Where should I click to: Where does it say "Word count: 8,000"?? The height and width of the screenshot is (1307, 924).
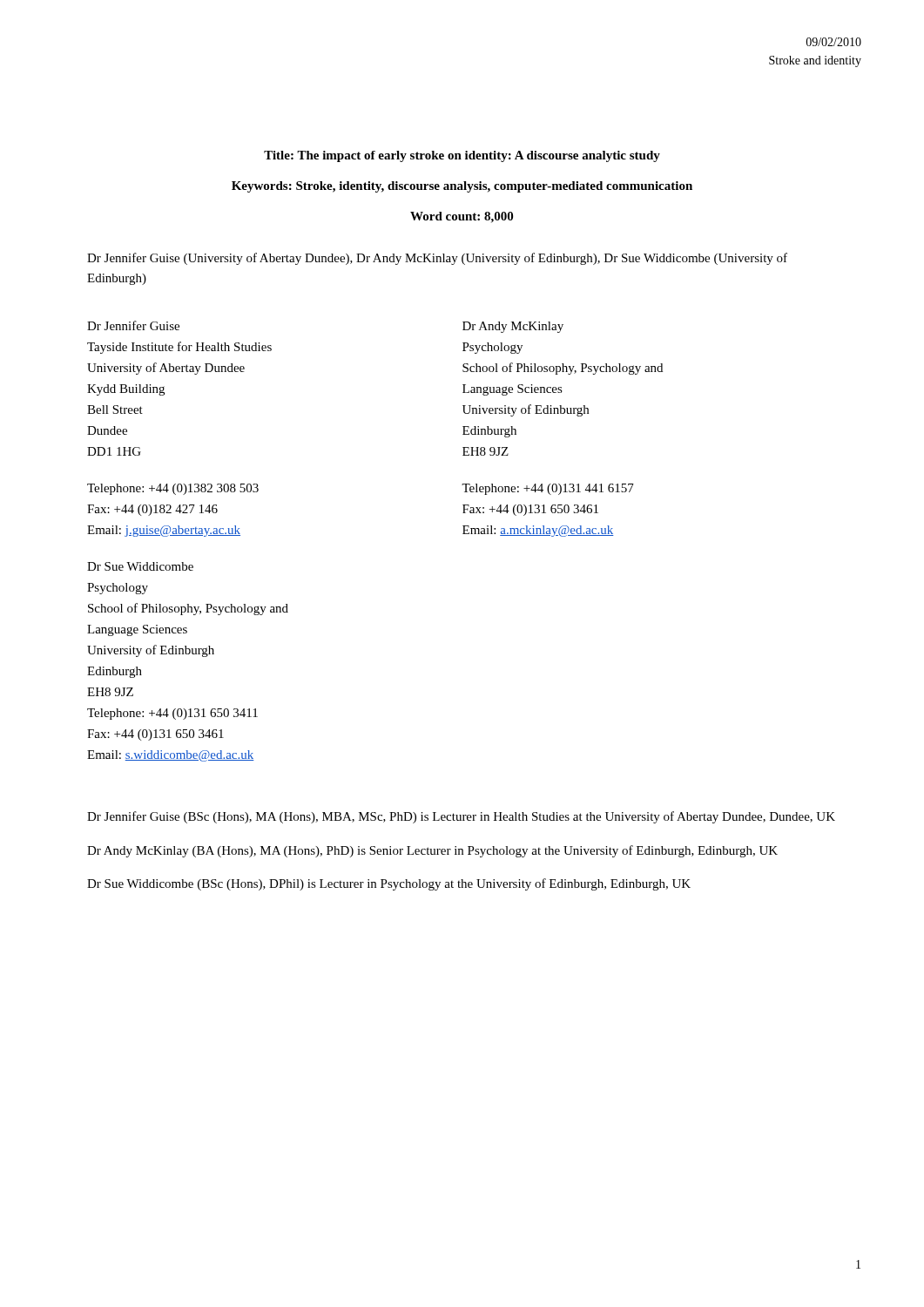[x=462, y=216]
